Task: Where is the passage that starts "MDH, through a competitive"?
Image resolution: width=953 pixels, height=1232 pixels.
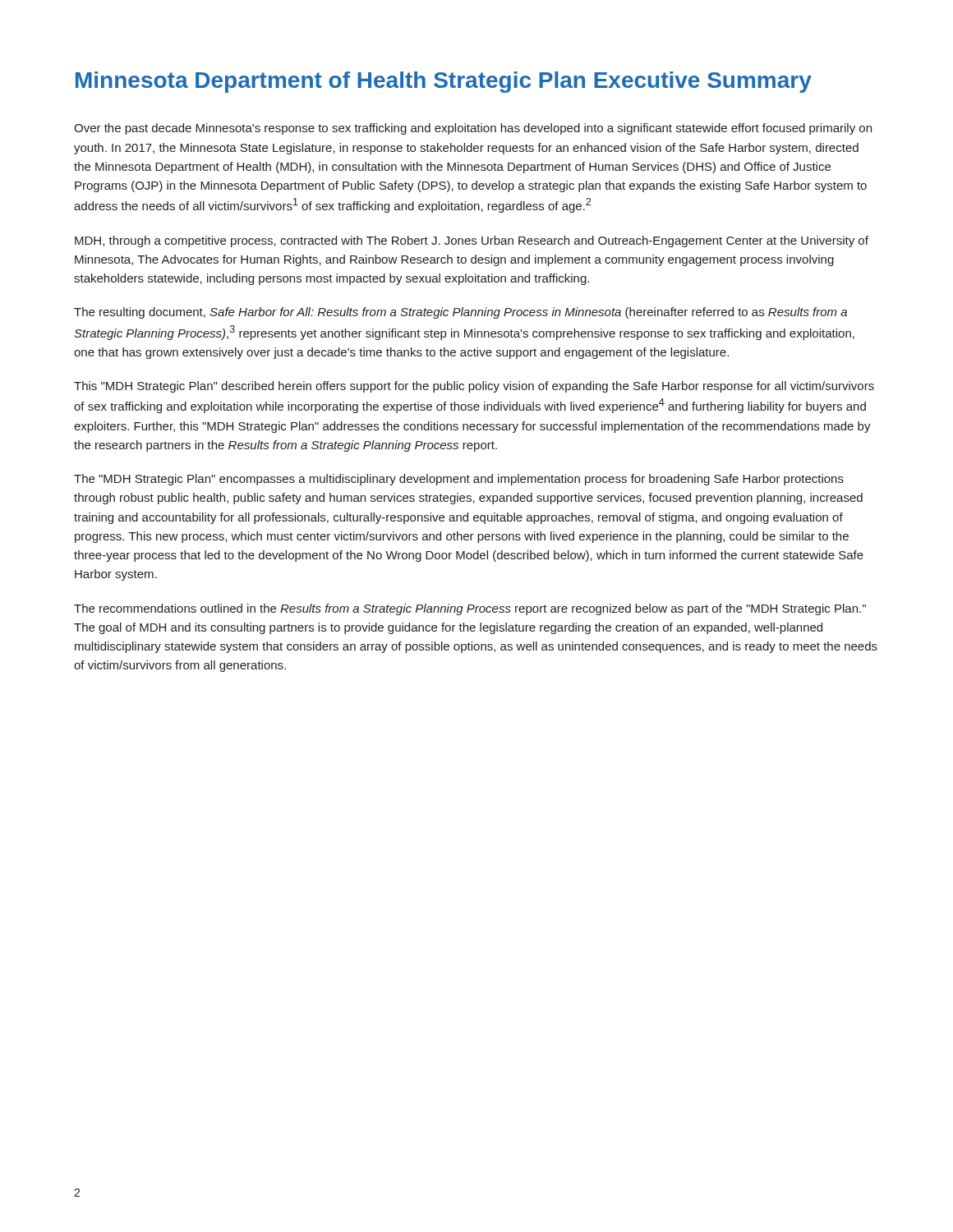Action: coord(471,259)
